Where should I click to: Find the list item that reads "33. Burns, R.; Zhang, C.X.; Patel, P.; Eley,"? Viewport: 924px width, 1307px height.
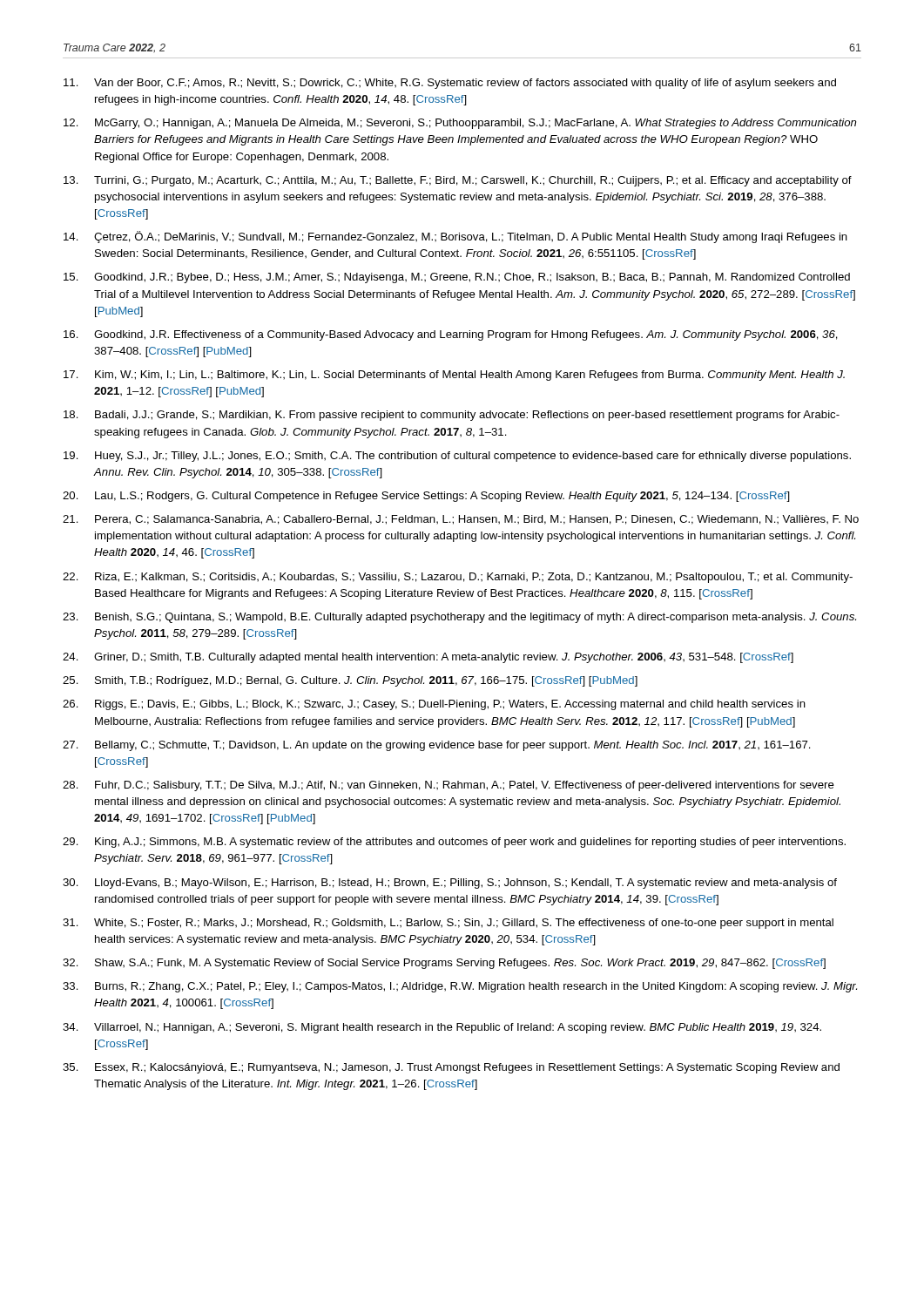point(462,995)
